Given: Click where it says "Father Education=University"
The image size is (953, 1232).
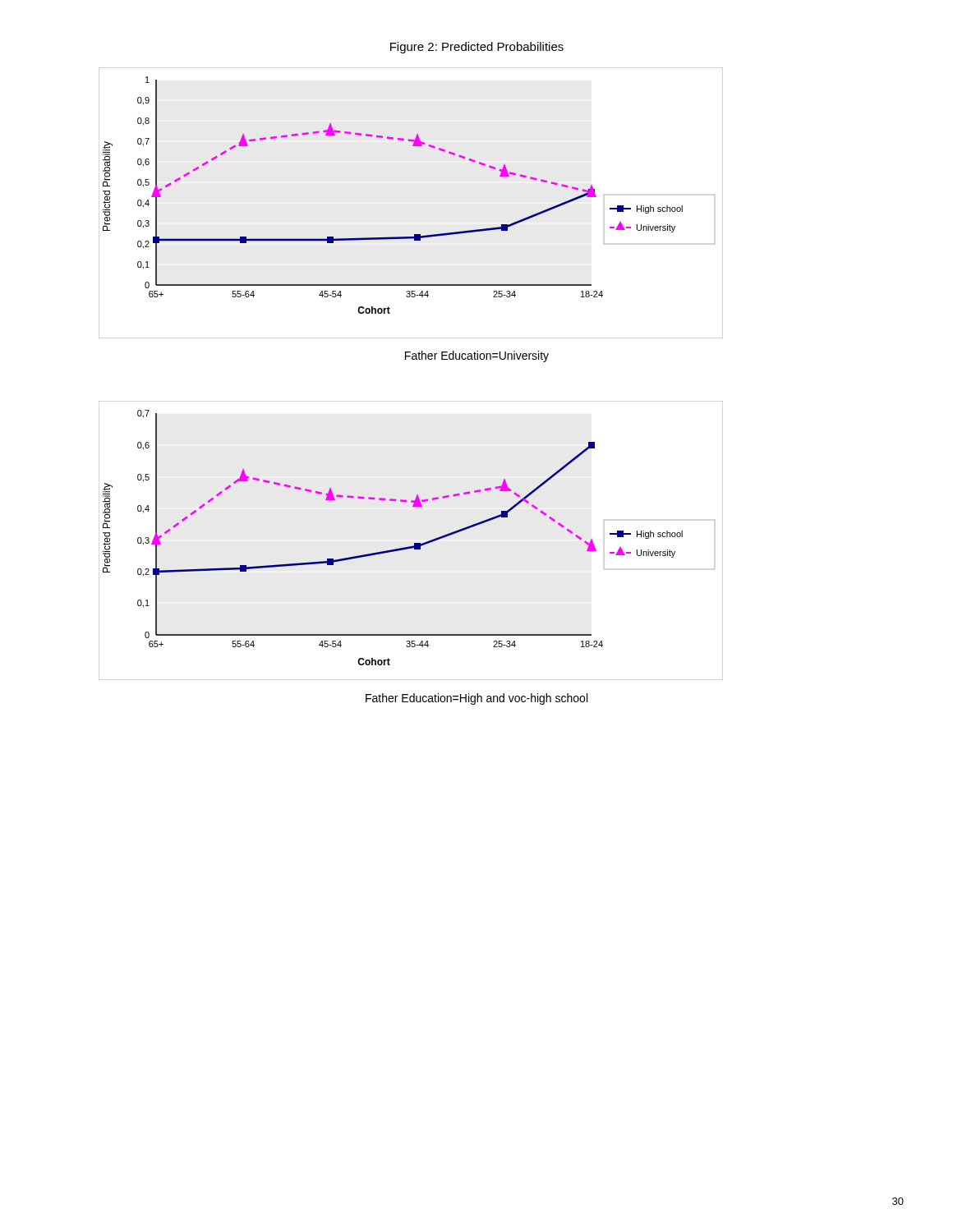Looking at the screenshot, I should click(x=476, y=356).
